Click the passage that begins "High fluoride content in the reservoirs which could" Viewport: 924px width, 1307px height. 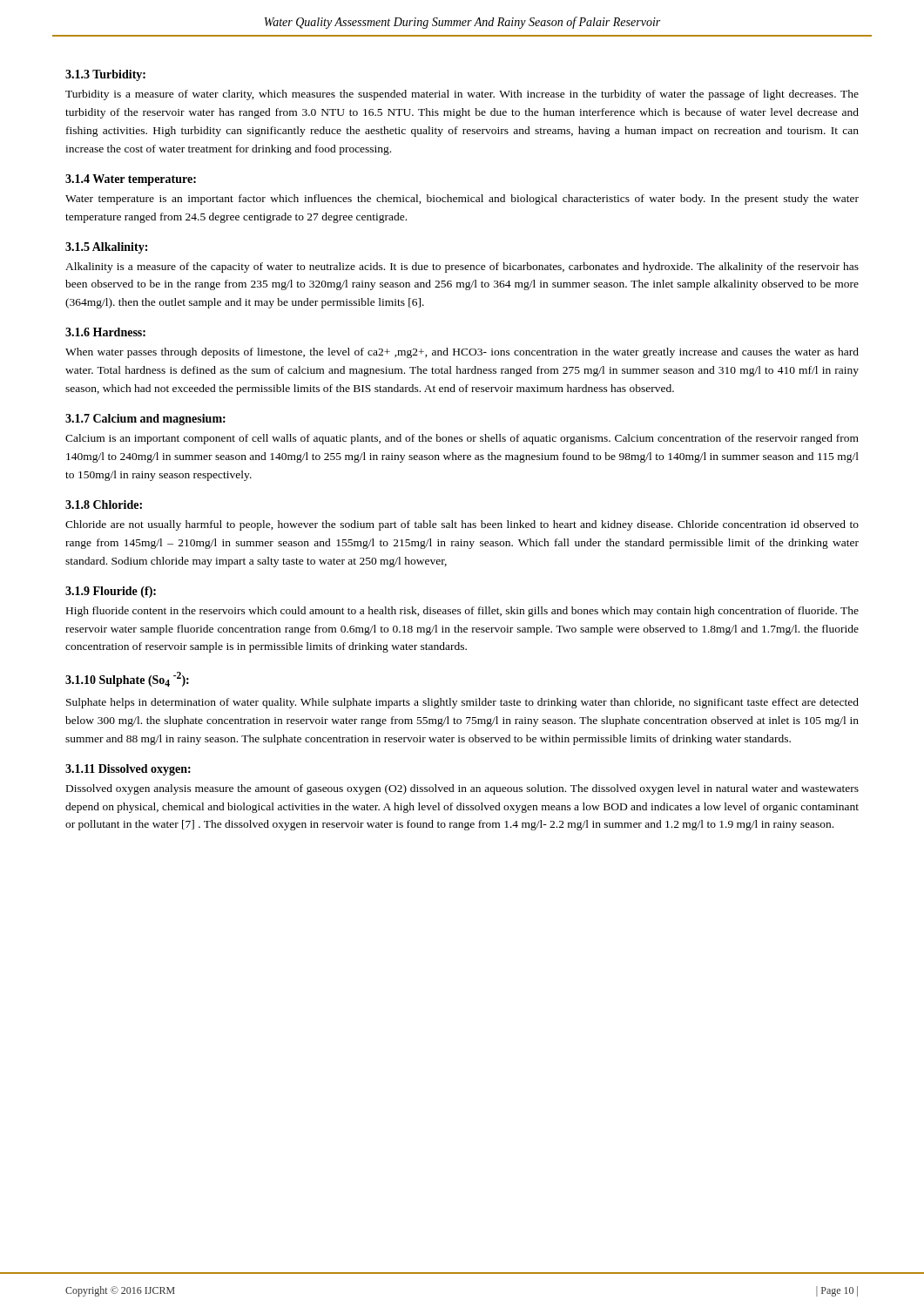(462, 628)
